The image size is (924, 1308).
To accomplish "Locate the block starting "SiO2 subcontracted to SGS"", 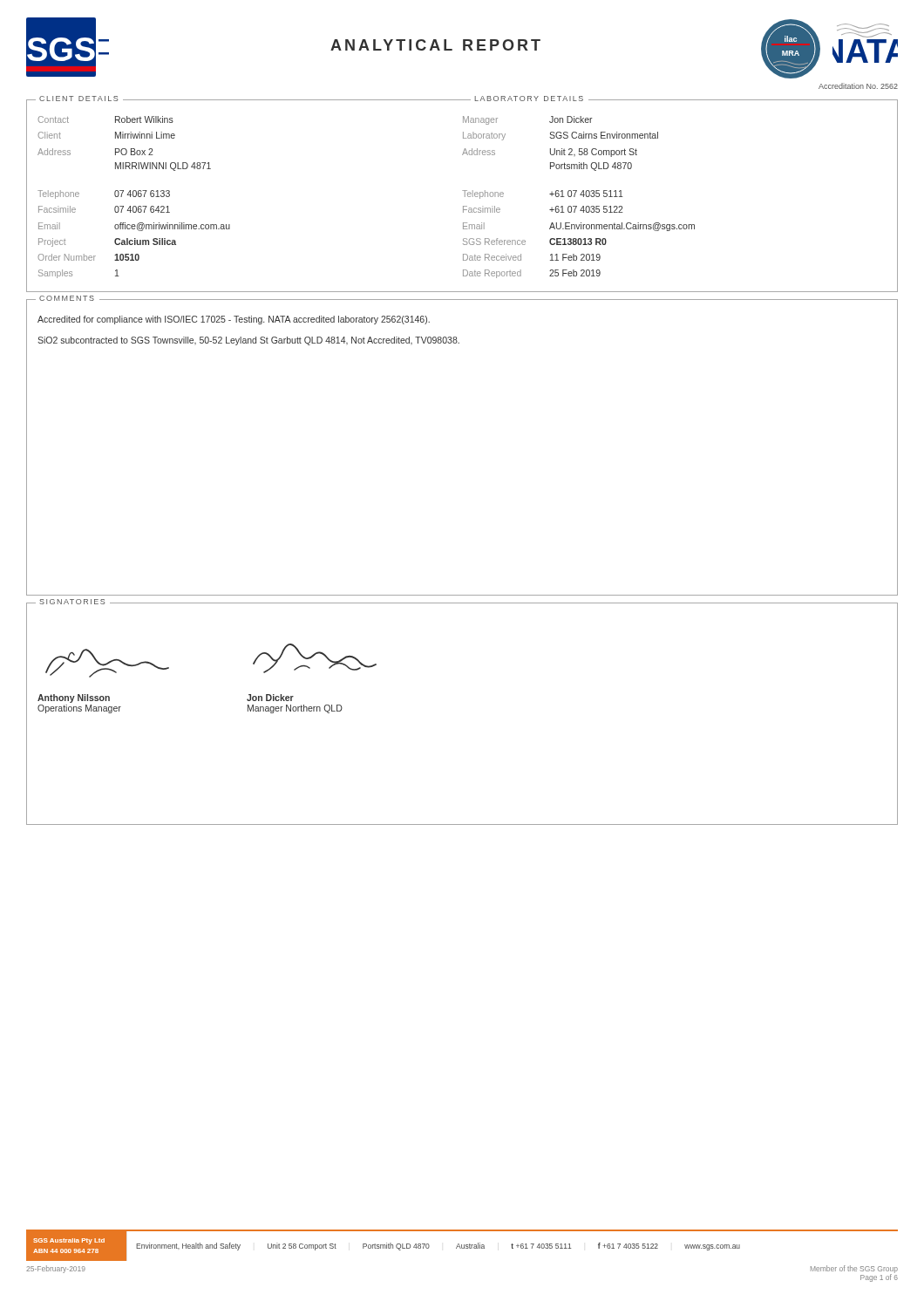I will pyautogui.click(x=249, y=340).
